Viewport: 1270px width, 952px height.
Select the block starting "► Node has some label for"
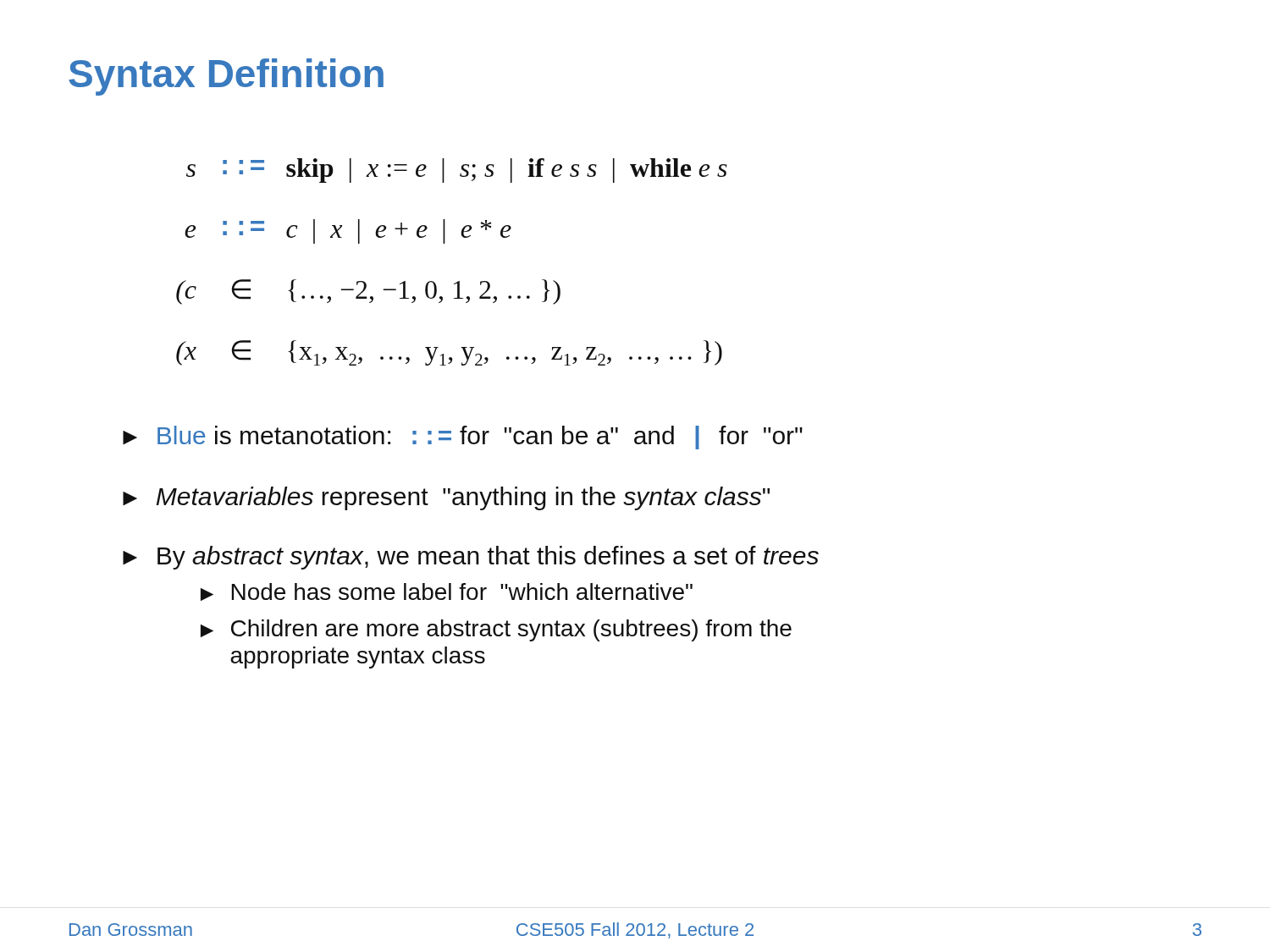tap(699, 593)
